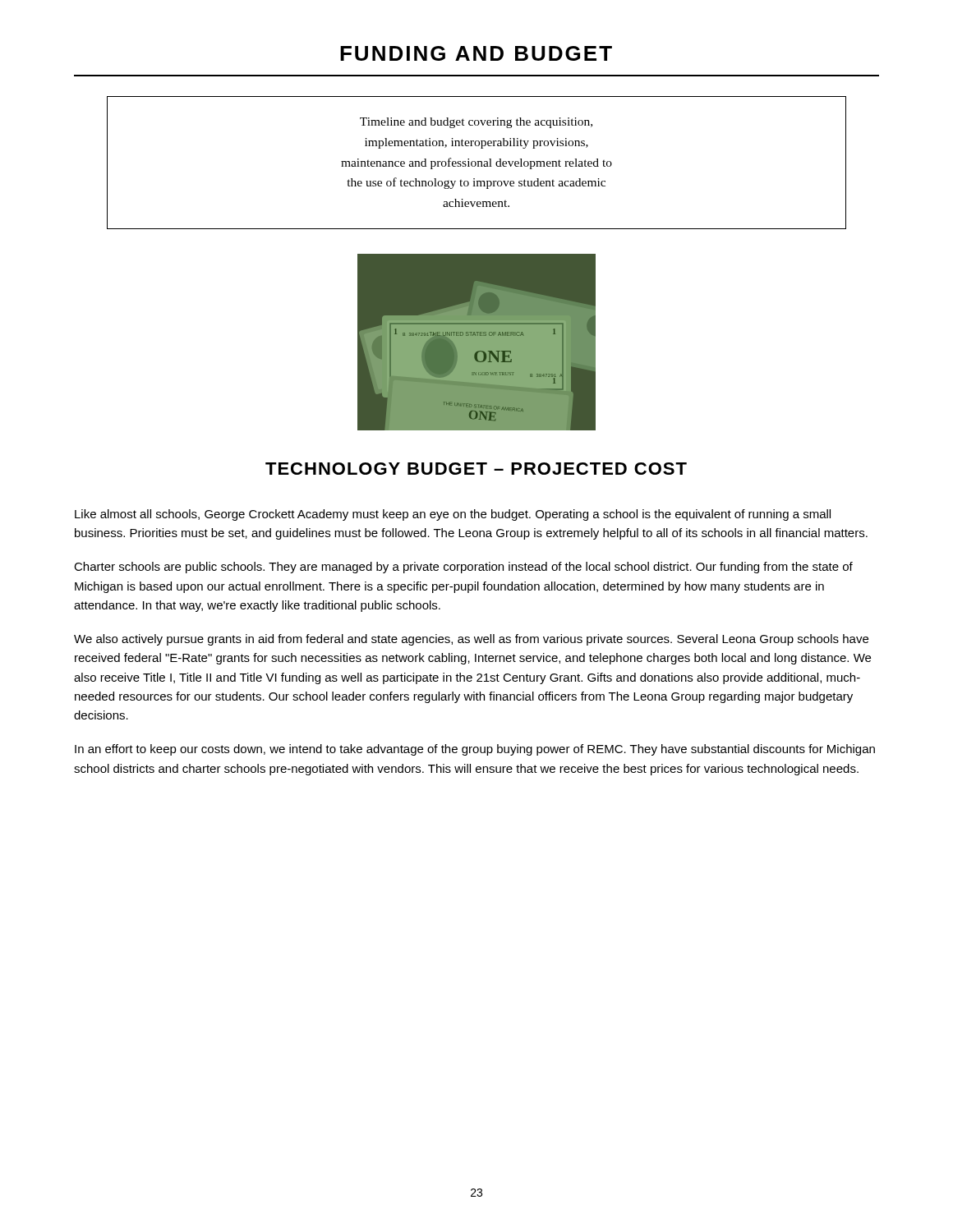Click on the photo

pos(476,344)
